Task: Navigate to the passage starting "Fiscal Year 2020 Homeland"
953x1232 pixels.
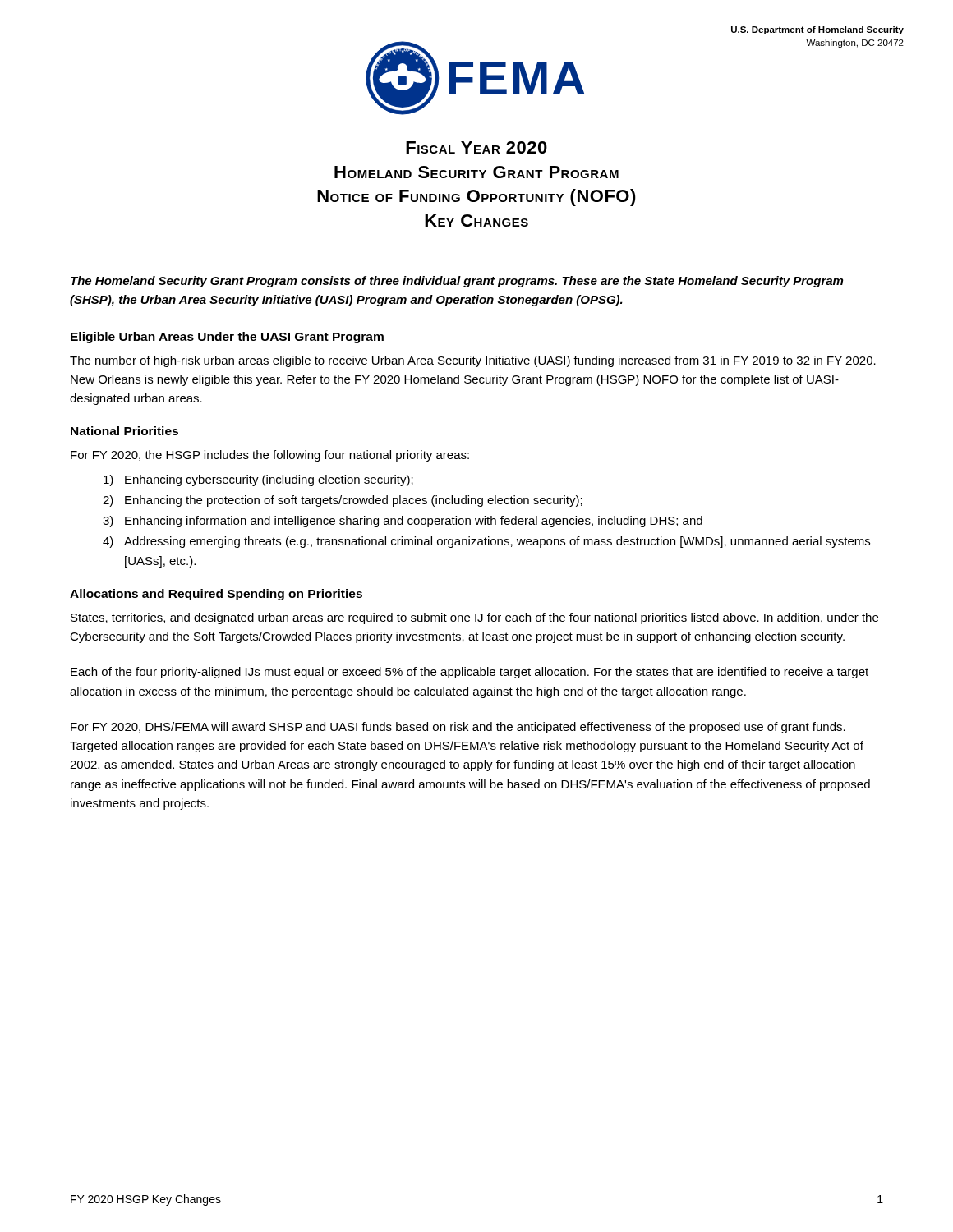Action: [x=476, y=184]
